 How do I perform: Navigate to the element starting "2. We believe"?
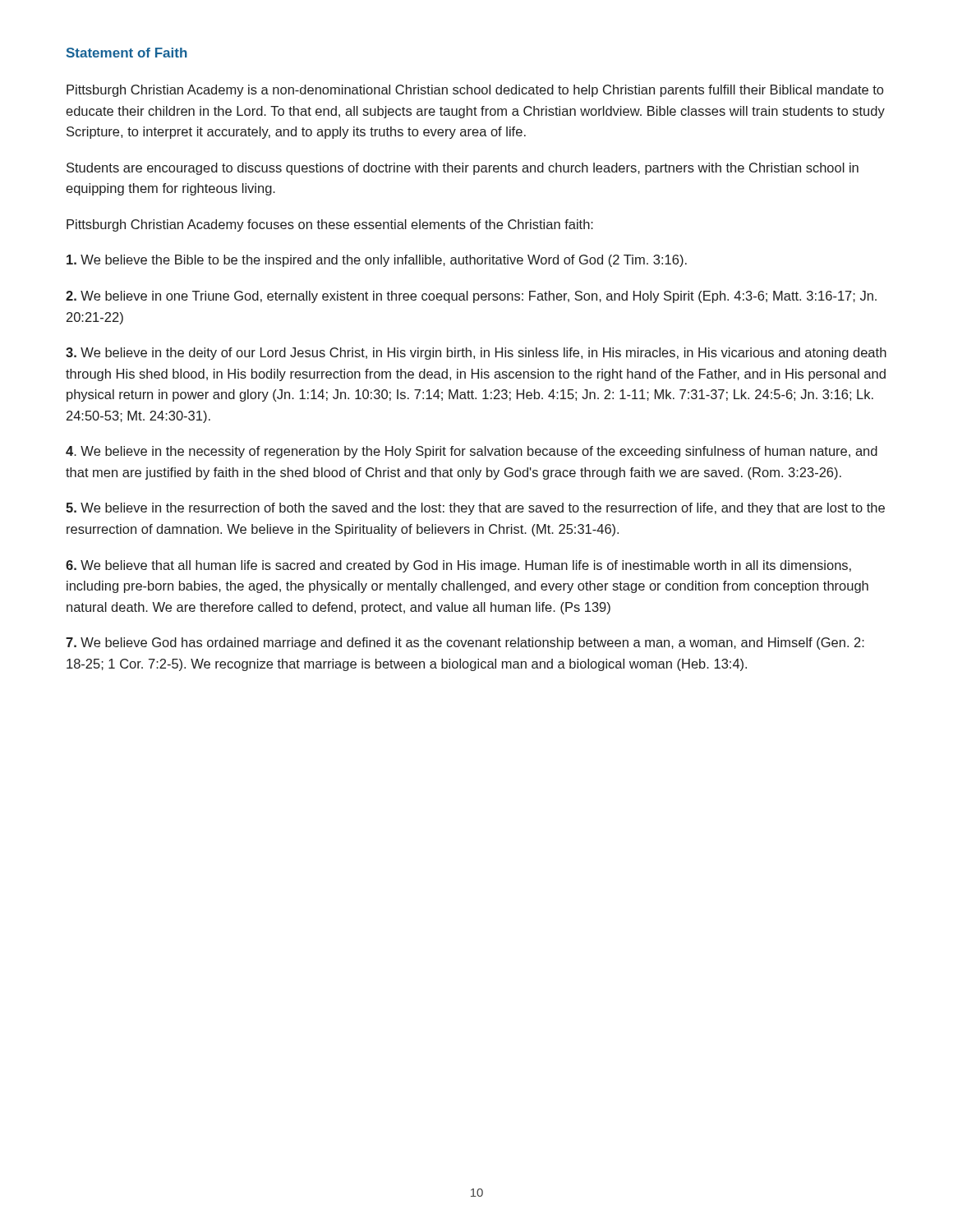472,306
